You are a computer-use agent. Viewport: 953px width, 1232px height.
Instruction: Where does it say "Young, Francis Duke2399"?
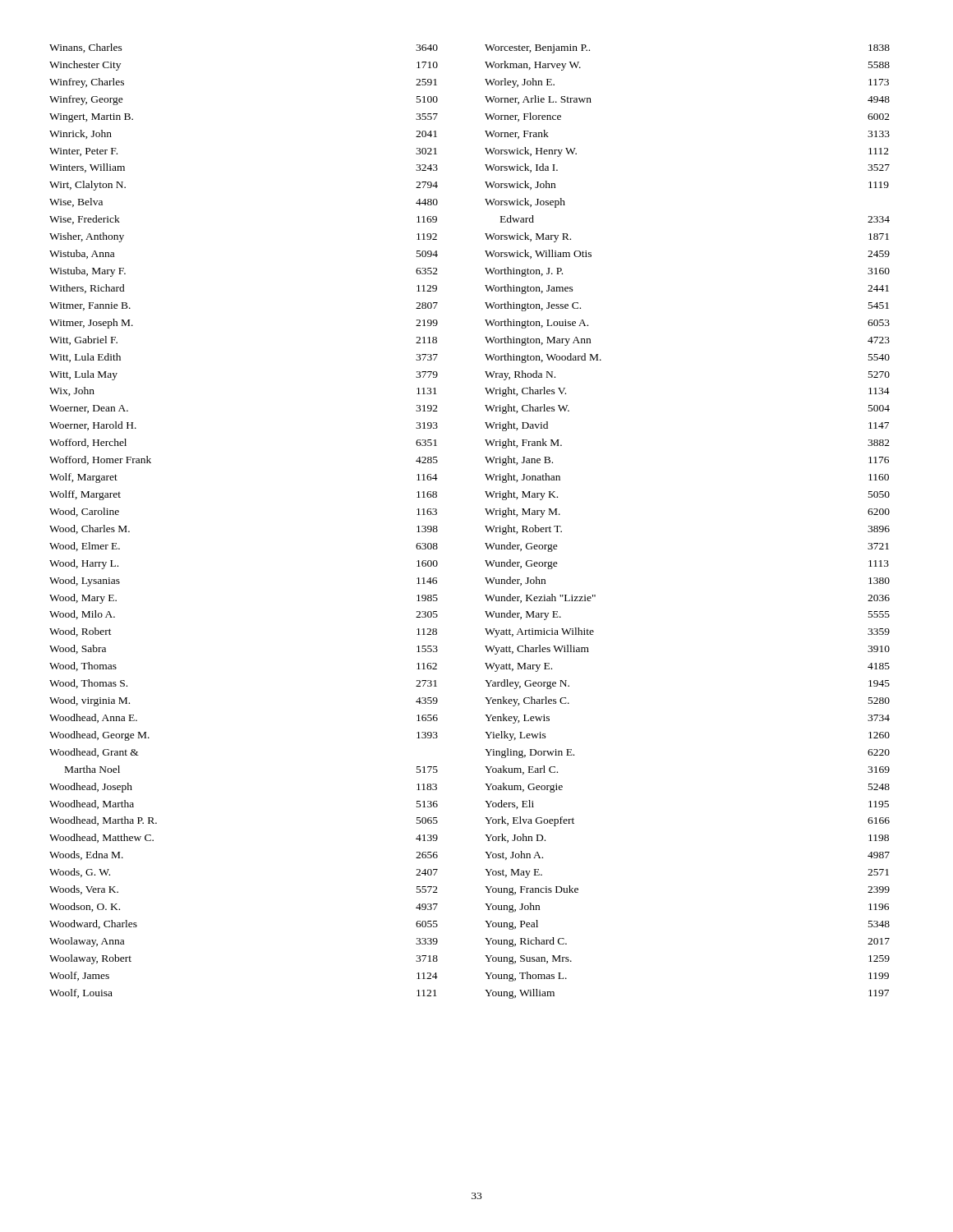point(527,890)
